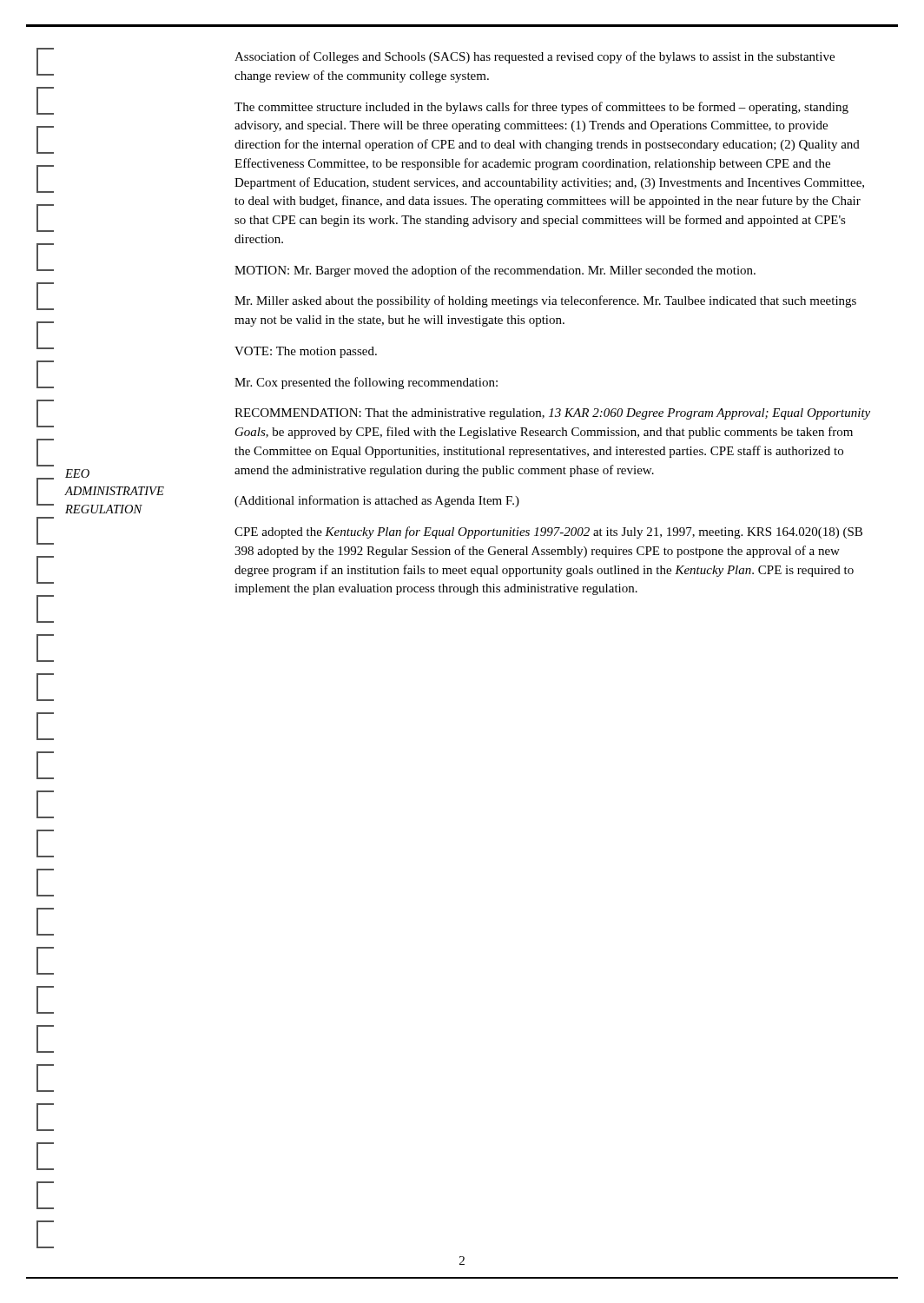Where is the passage that starts "The committee structure included in the bylaws calls"?
Screen dimensions: 1303x924
click(x=553, y=173)
